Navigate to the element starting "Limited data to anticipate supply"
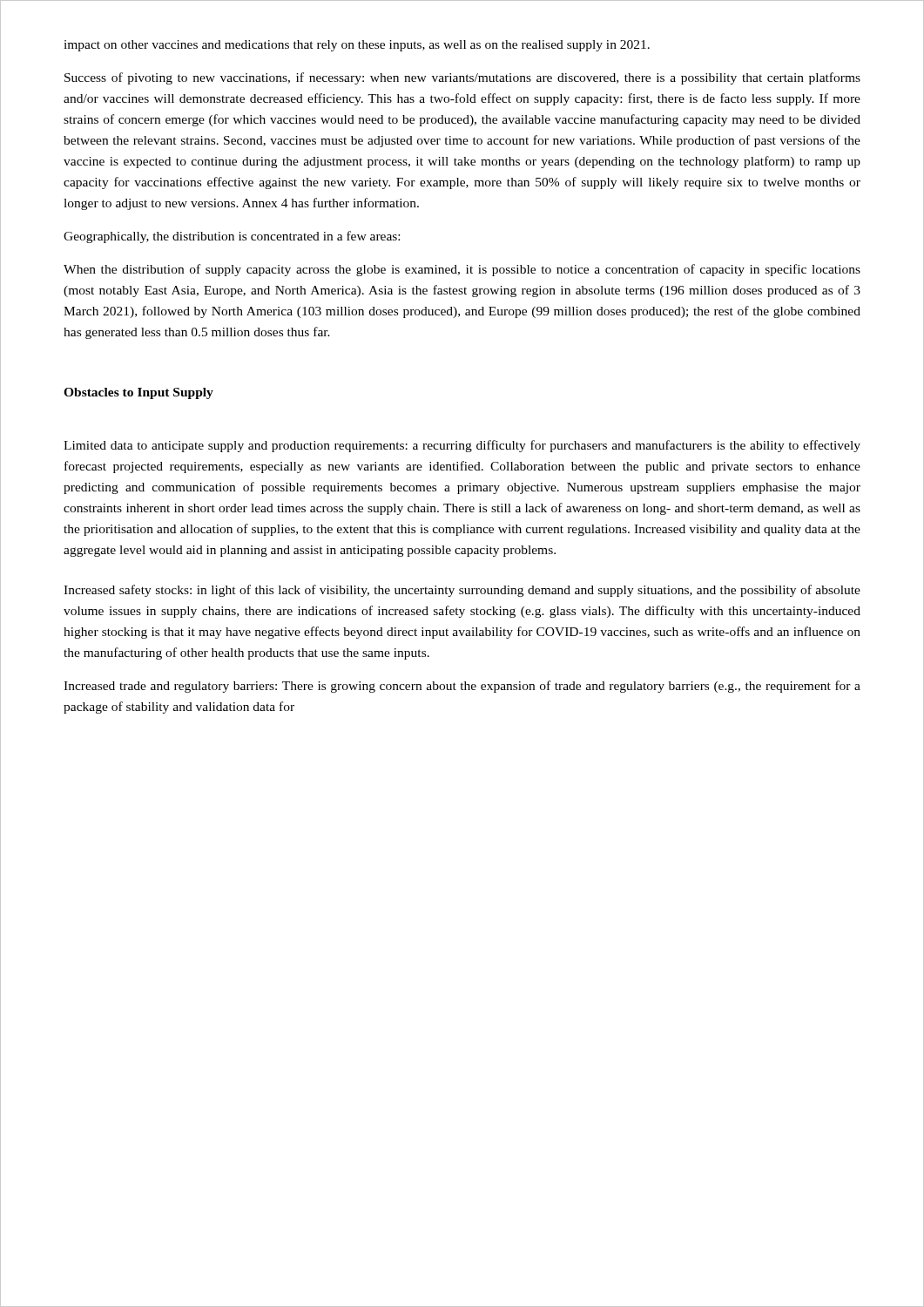Viewport: 924px width, 1307px height. tap(462, 497)
